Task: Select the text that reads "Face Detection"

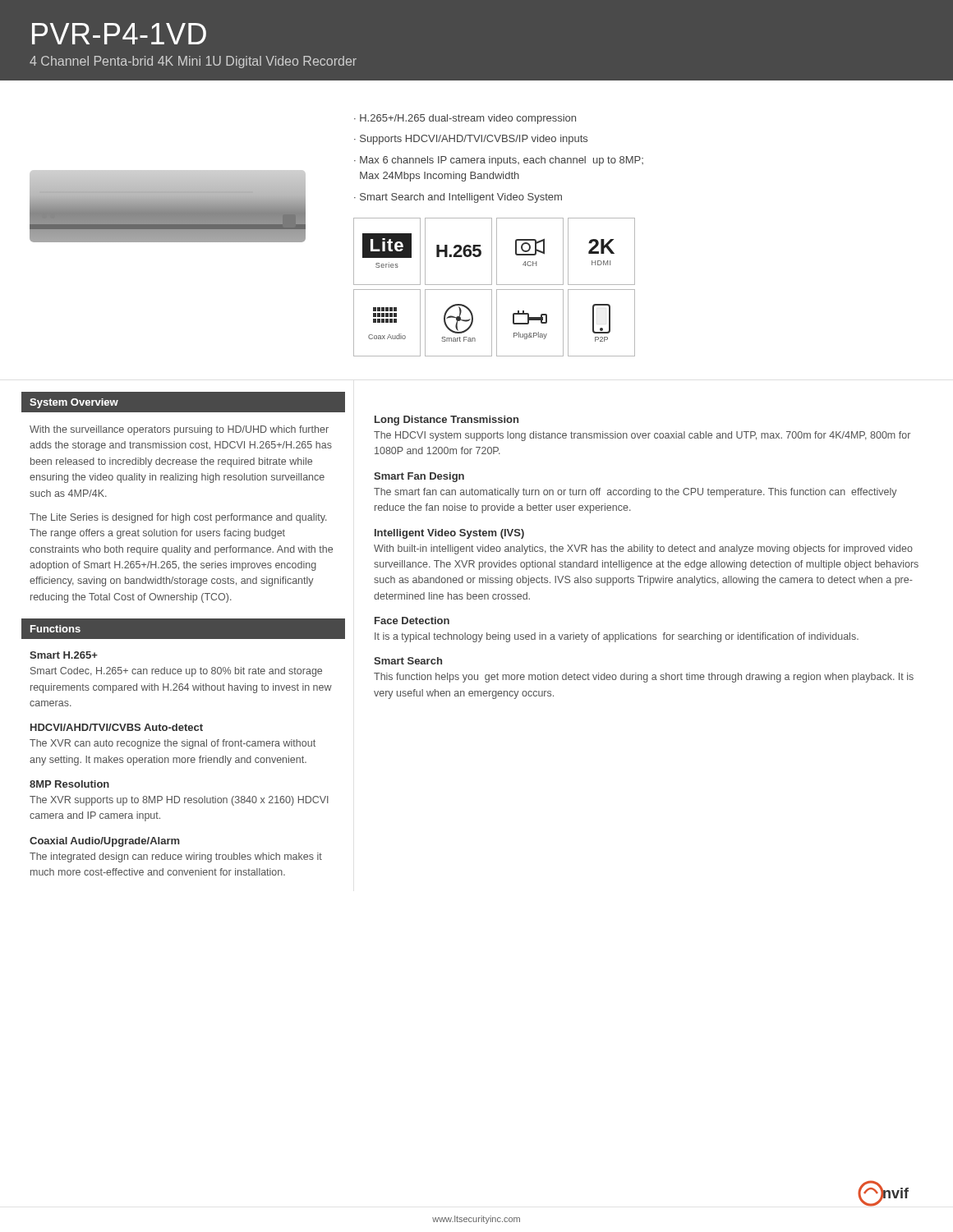Action: coord(412,621)
